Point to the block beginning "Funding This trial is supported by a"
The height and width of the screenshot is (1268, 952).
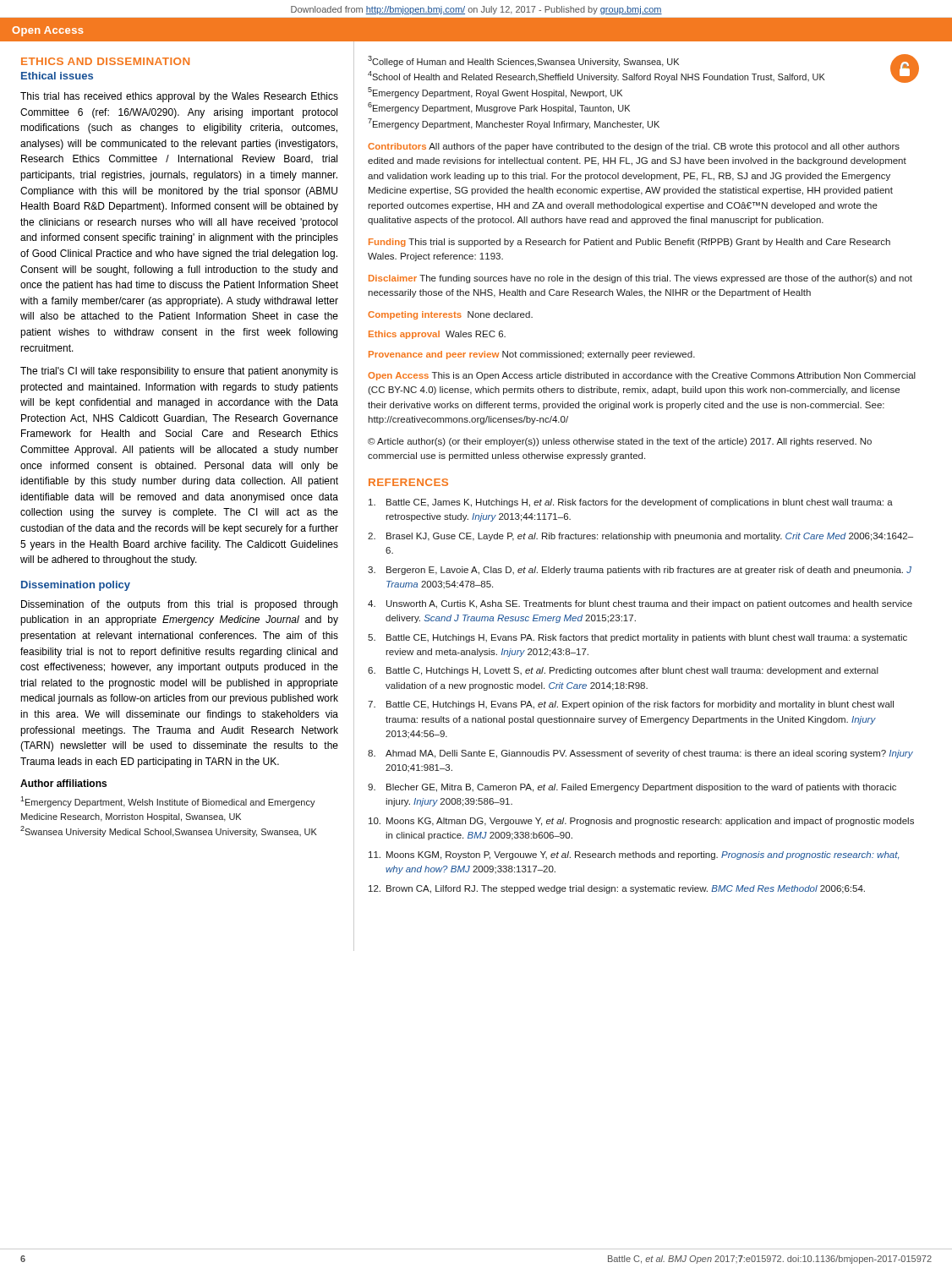[x=629, y=249]
